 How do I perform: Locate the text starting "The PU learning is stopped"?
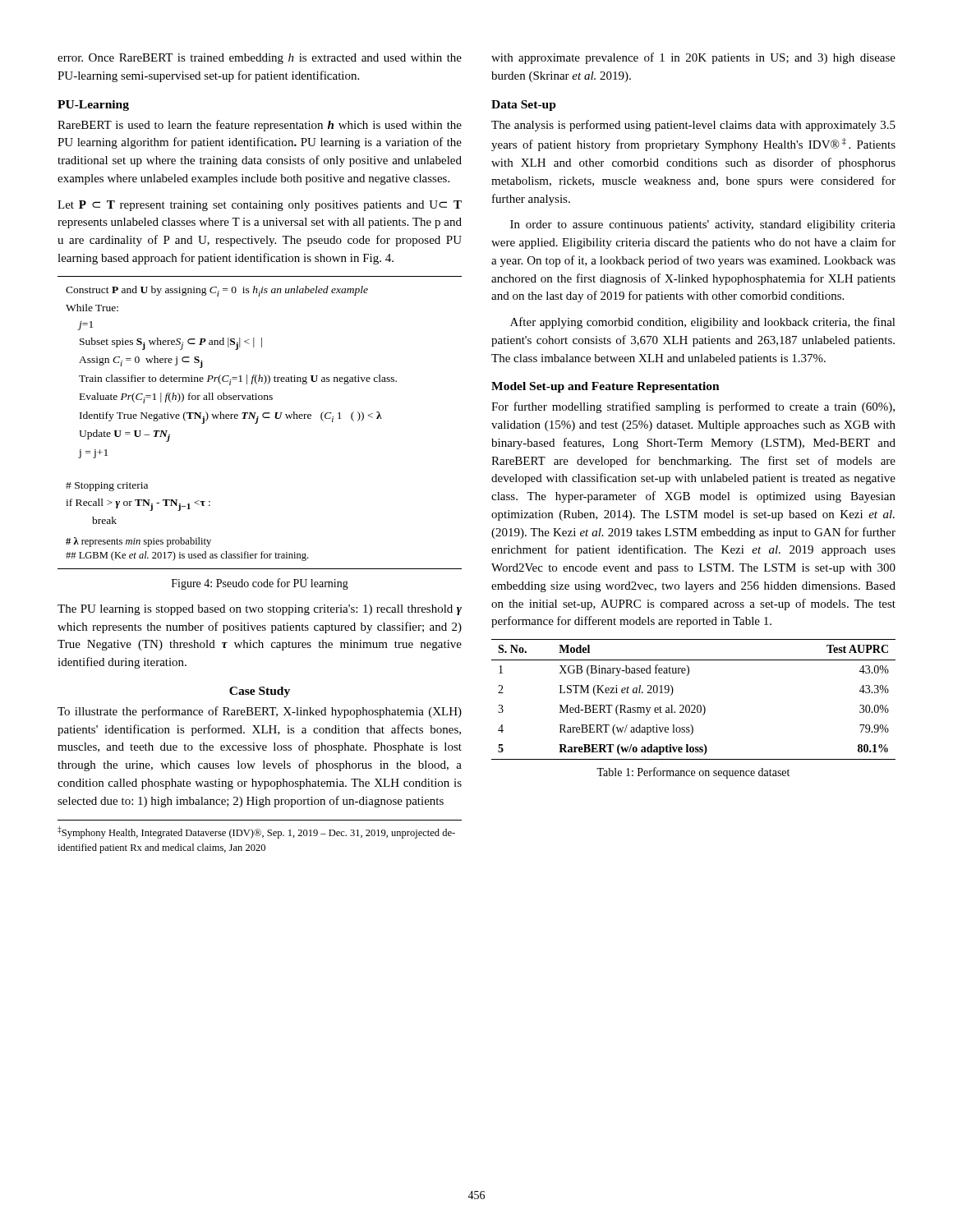260,636
